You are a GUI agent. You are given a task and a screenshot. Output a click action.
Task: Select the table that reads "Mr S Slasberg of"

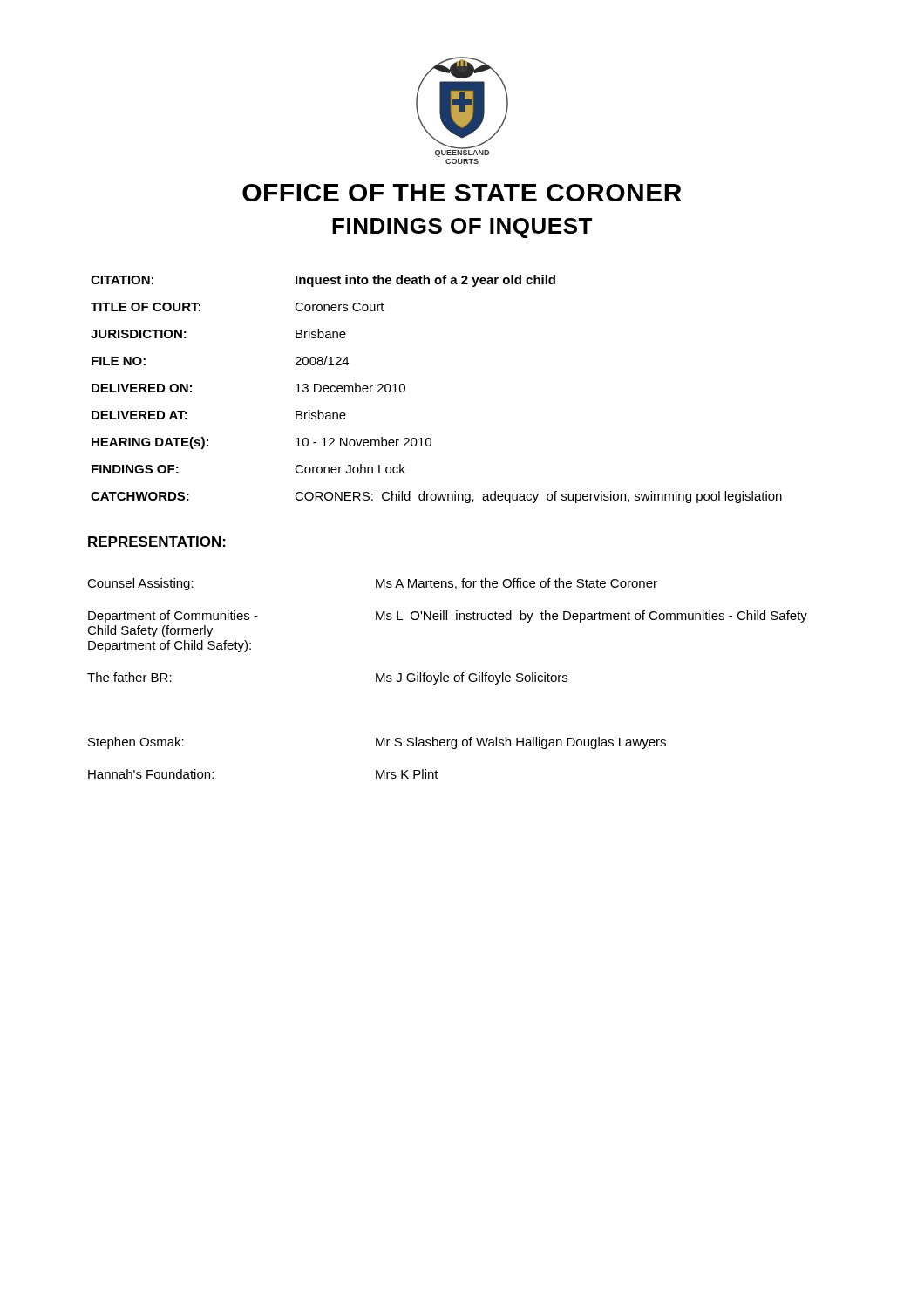[462, 678]
